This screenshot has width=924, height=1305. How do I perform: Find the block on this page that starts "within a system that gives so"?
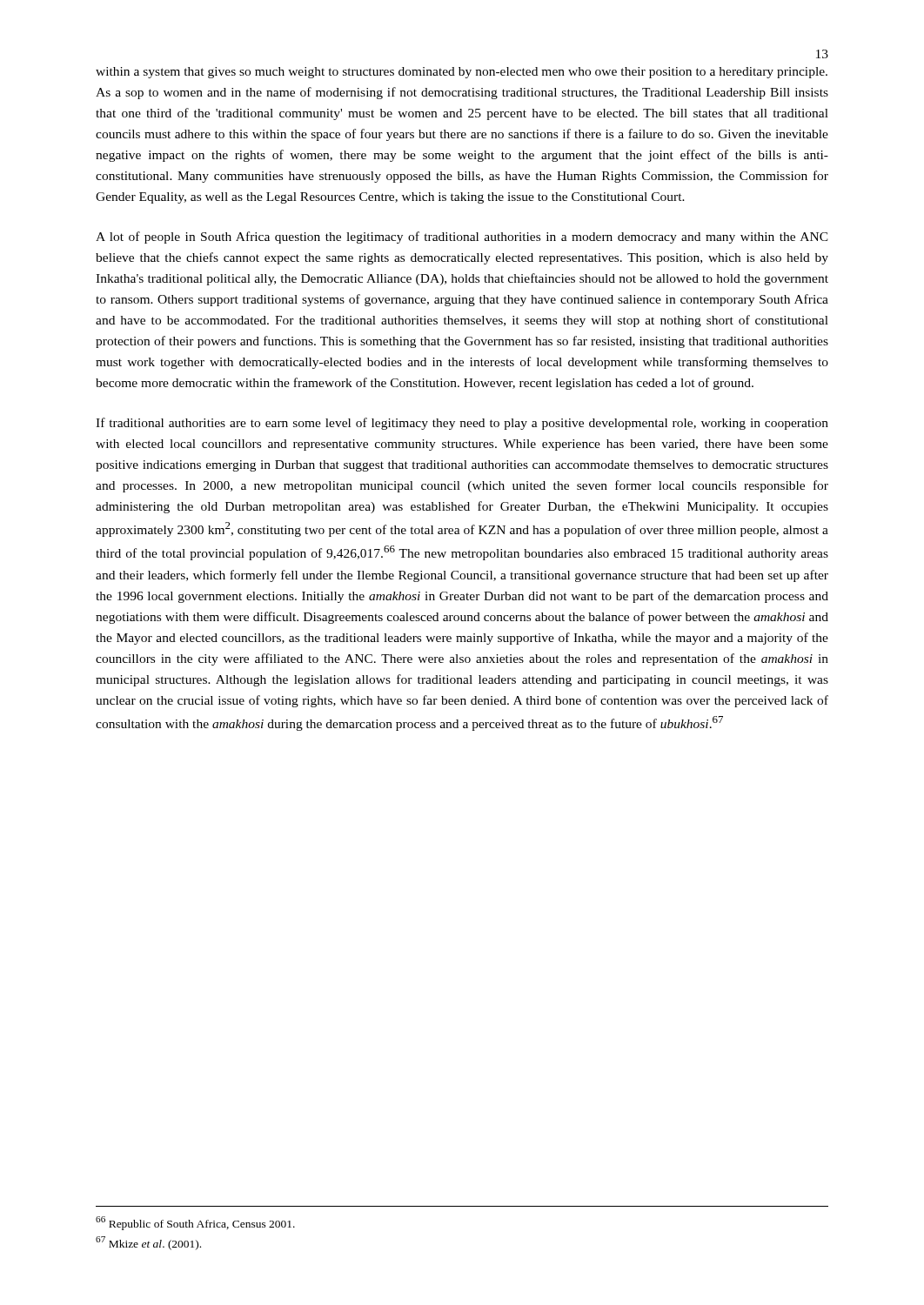point(462,134)
